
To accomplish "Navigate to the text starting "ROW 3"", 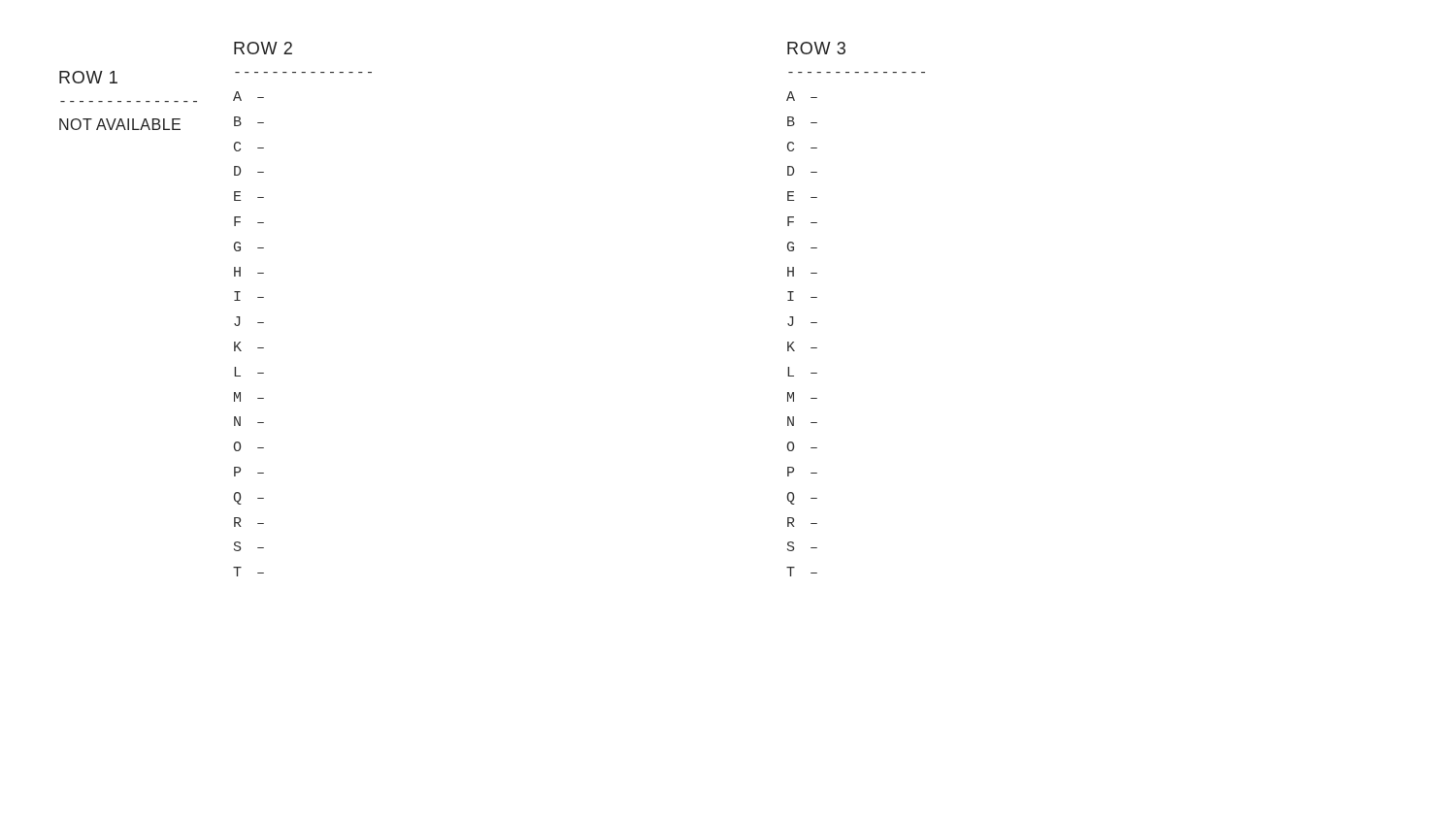I will click(817, 49).
